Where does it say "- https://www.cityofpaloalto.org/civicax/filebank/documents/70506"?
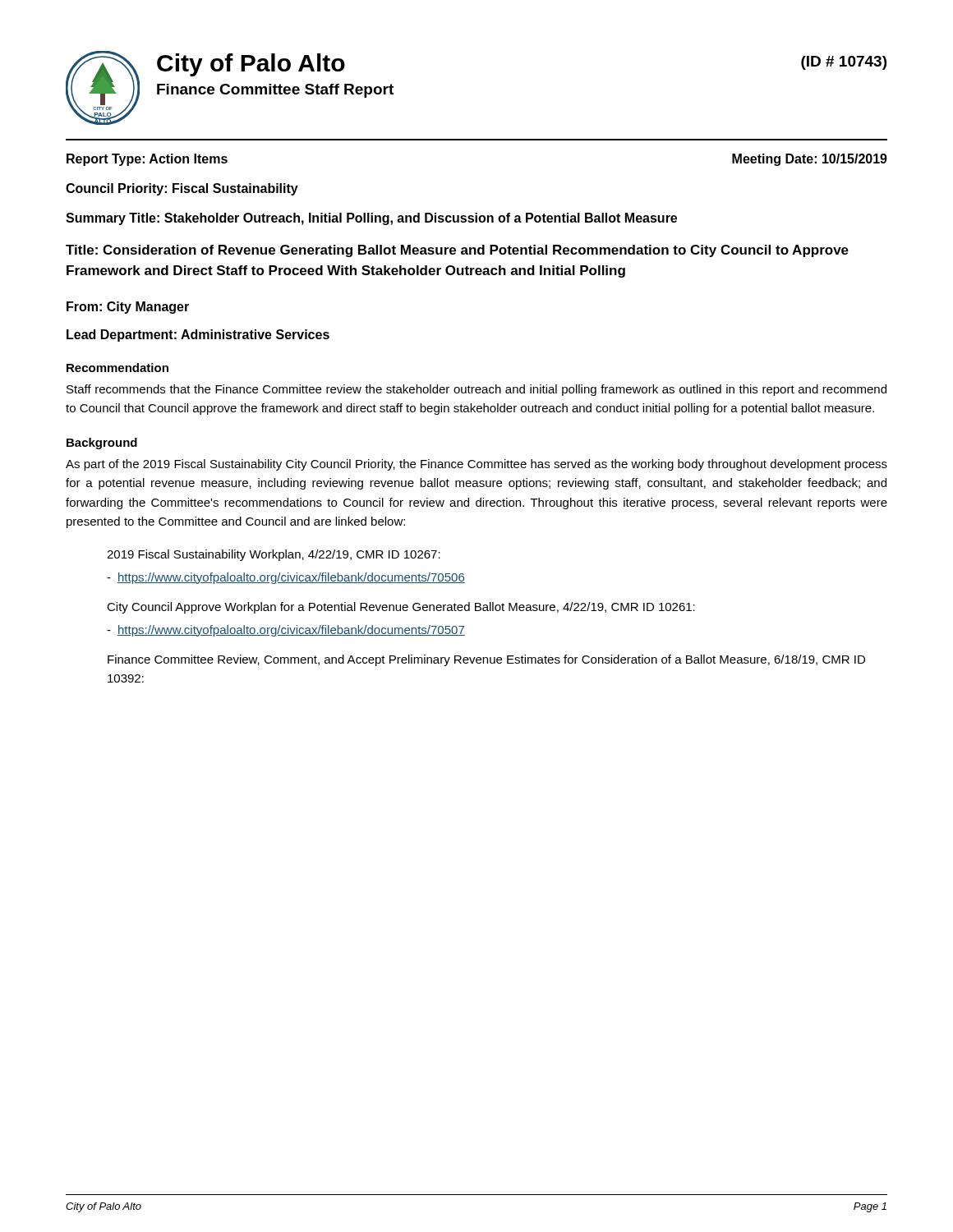The width and height of the screenshot is (953, 1232). click(286, 577)
